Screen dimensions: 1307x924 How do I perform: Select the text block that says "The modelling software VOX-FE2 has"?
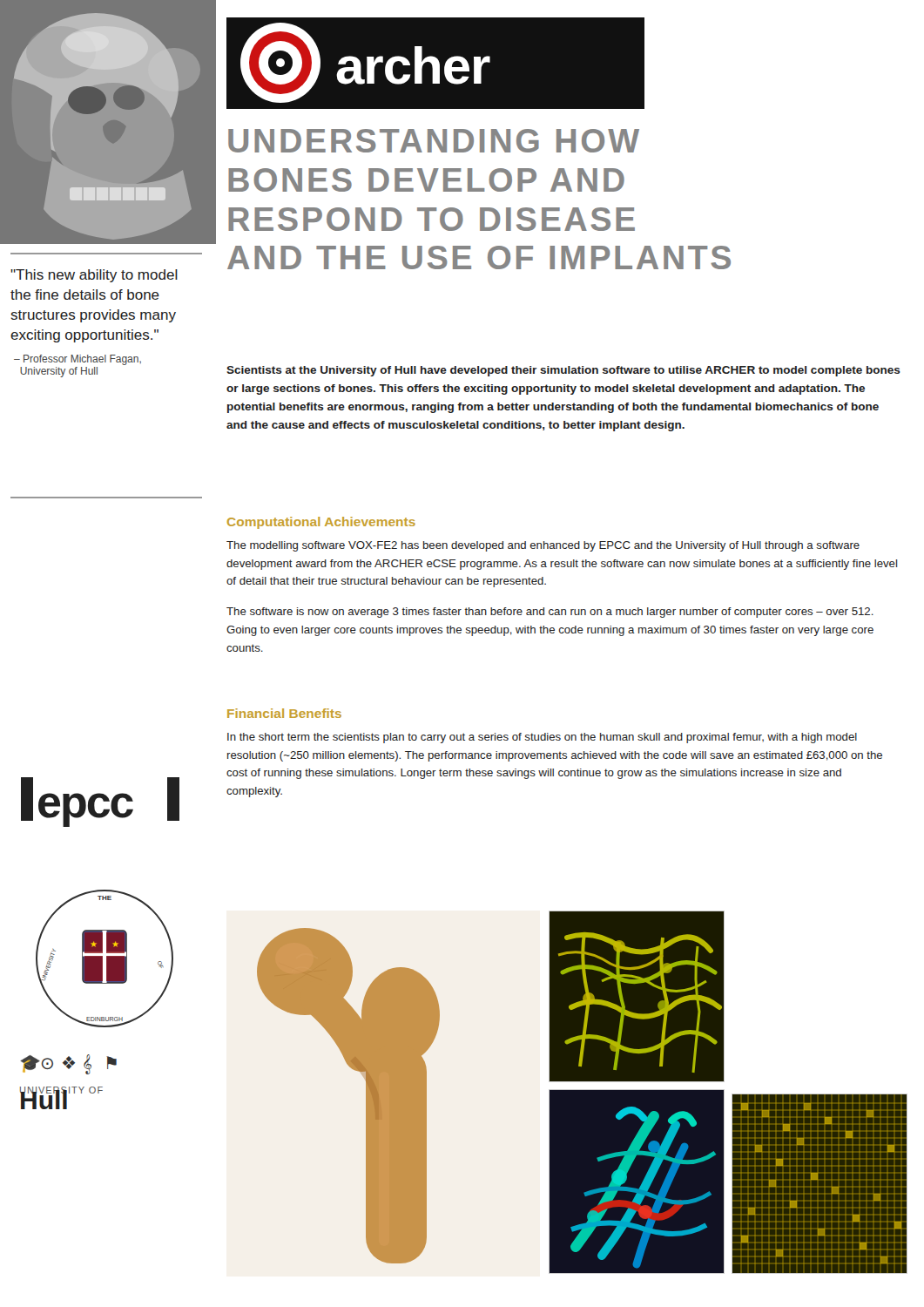pos(562,563)
